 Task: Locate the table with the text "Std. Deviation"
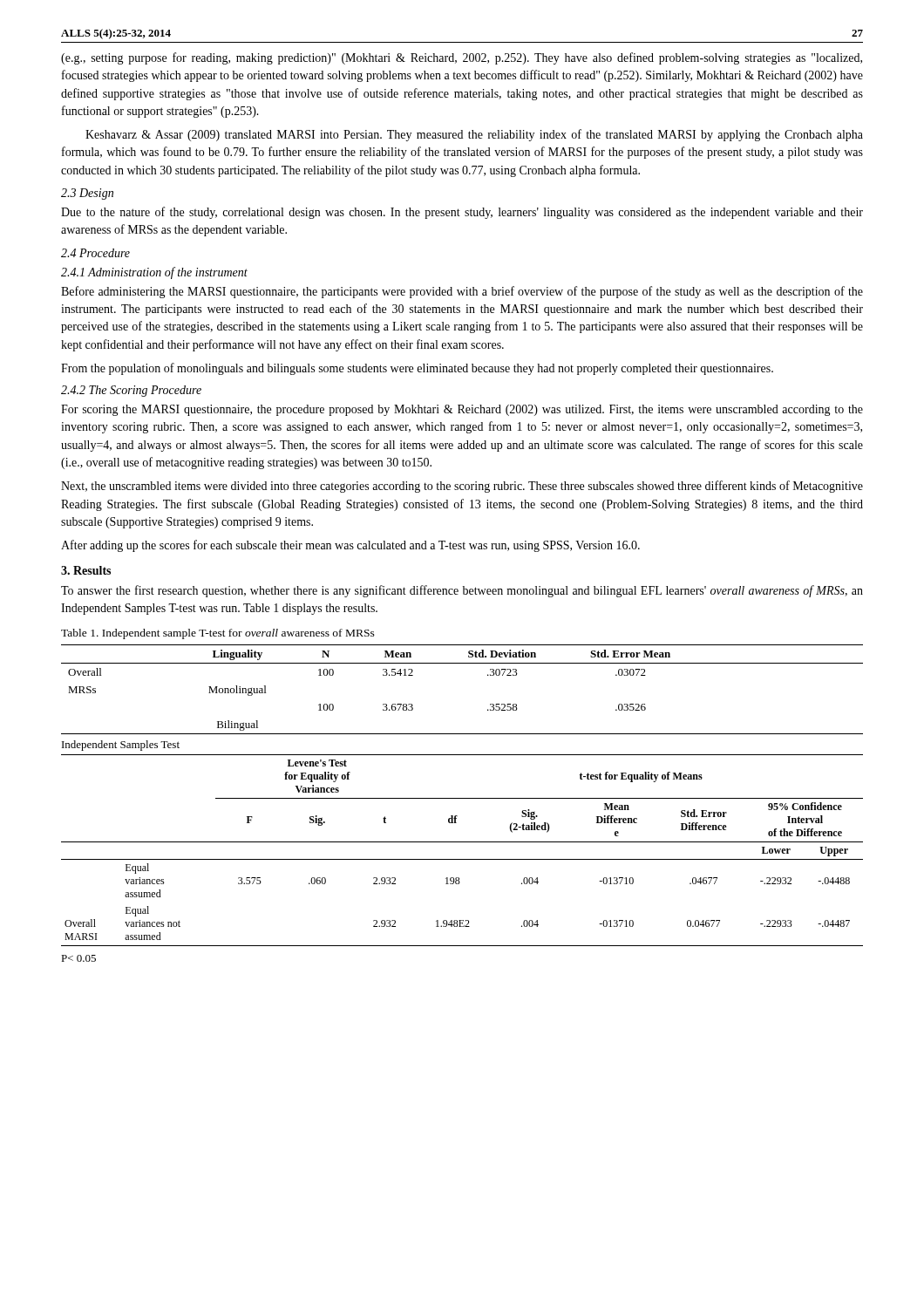[x=462, y=689]
